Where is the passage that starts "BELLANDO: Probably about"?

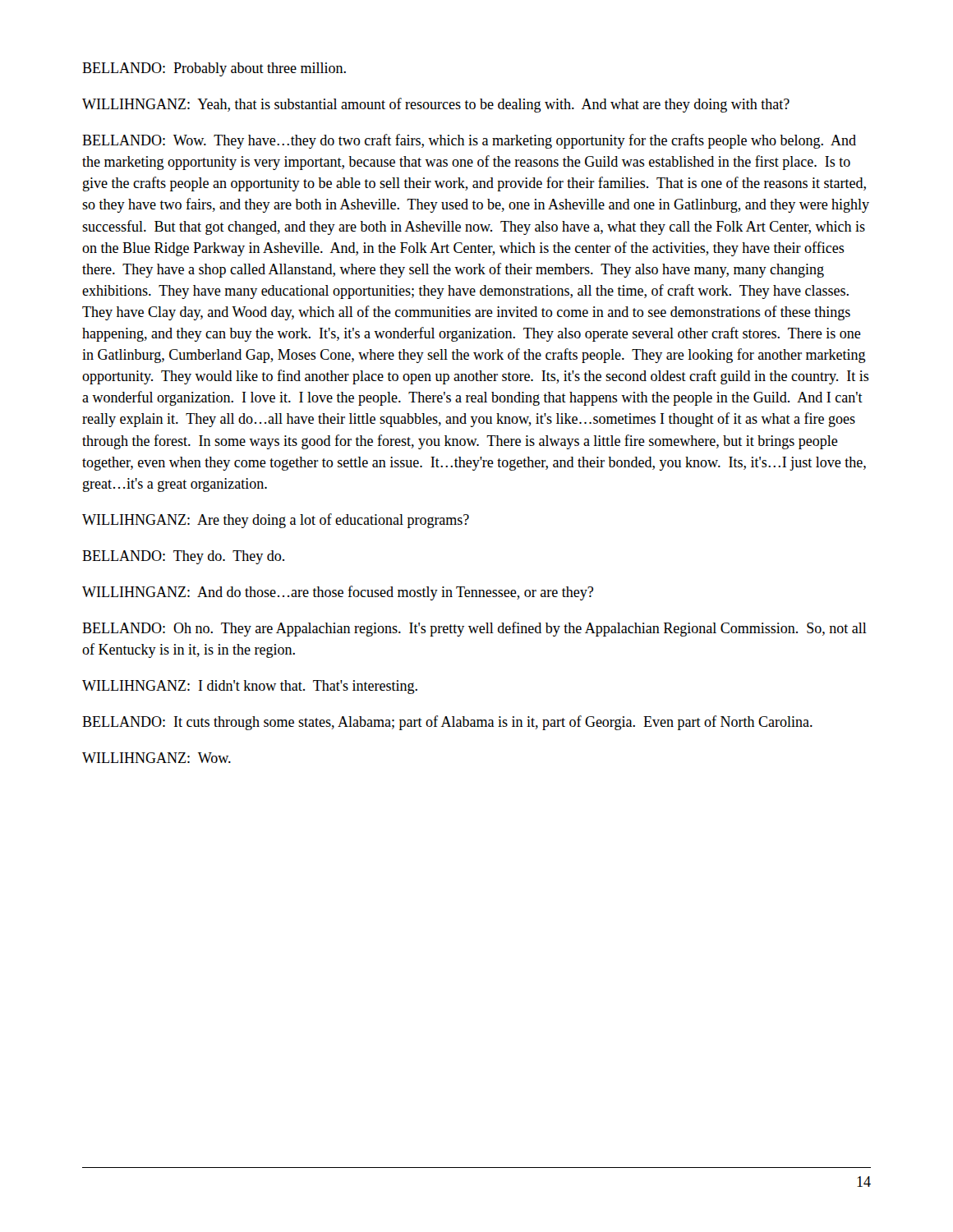[214, 68]
